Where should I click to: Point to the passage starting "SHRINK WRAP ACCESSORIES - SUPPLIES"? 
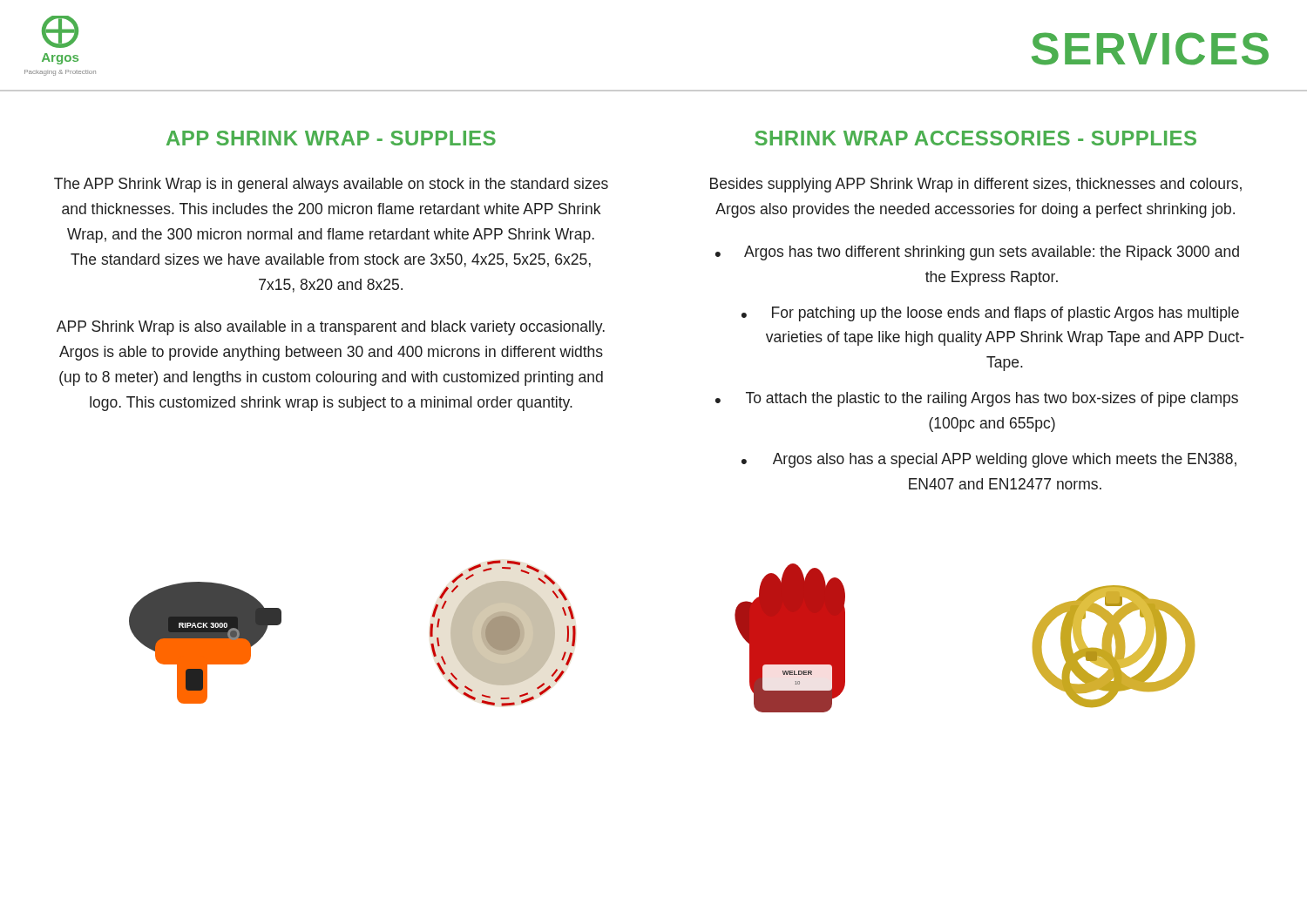976,138
